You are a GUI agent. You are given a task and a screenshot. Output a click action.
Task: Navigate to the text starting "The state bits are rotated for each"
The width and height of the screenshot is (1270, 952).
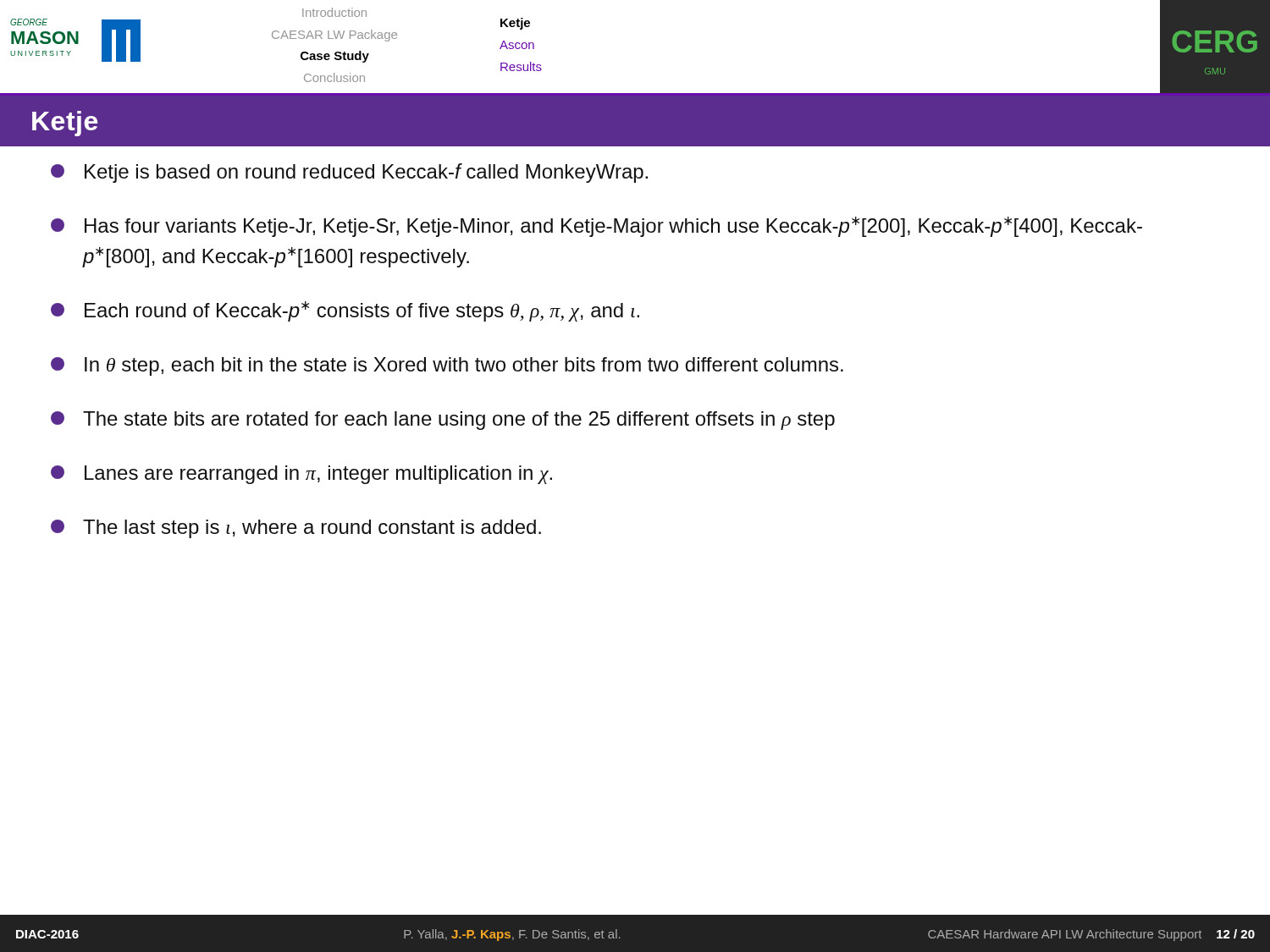tap(631, 419)
